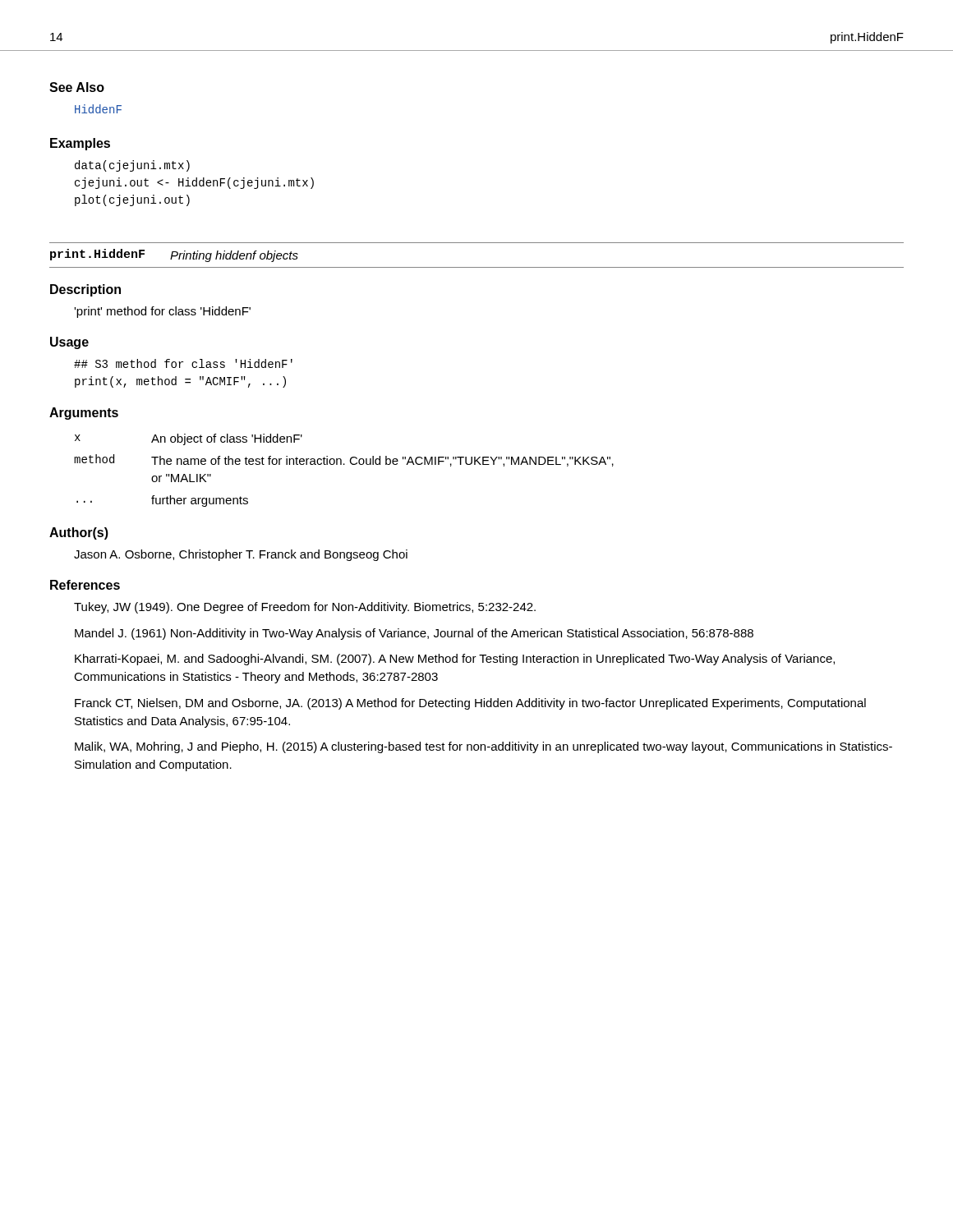
Task: Find the text block that reads "Franck CT, Nielsen, DM and"
Action: (470, 711)
